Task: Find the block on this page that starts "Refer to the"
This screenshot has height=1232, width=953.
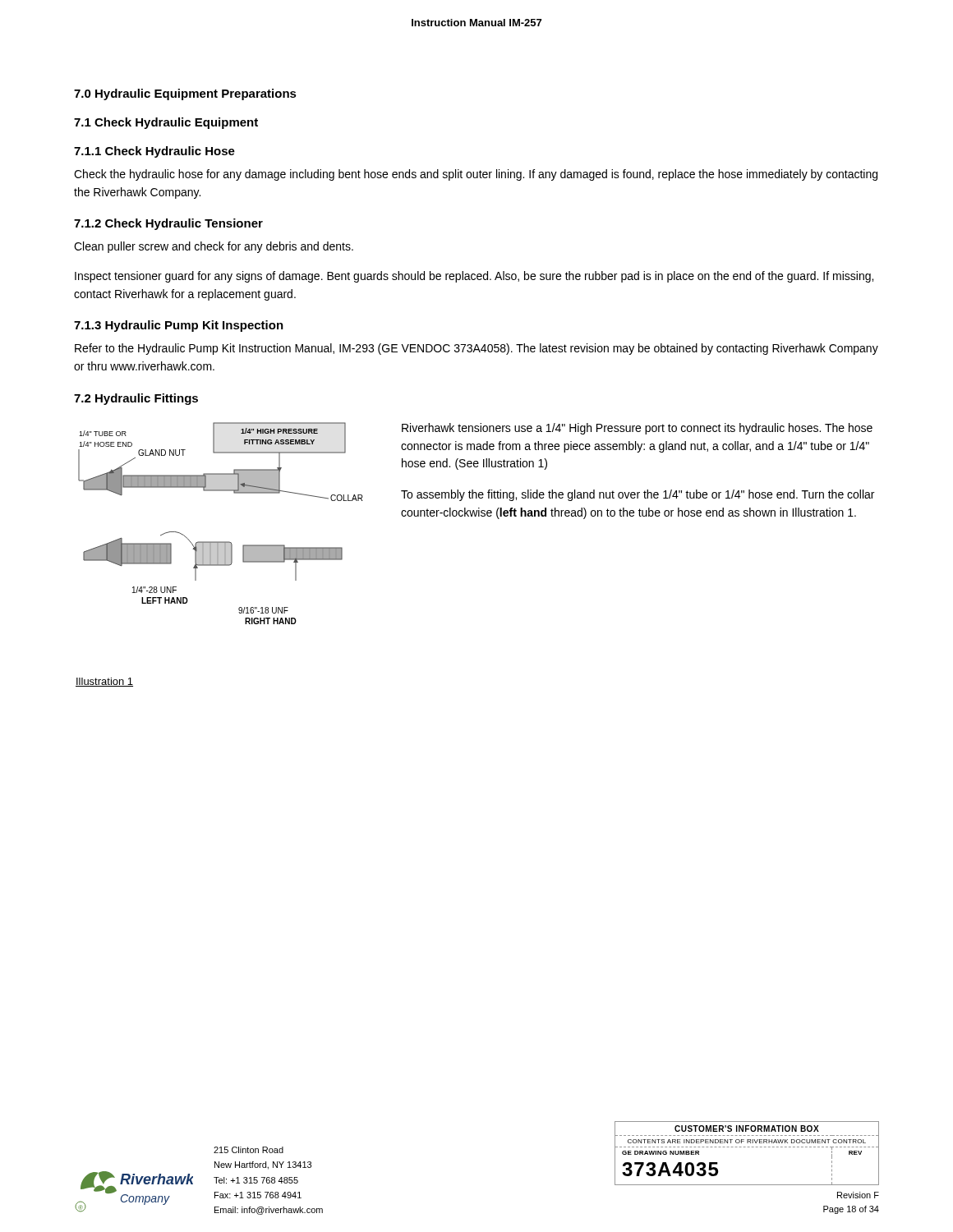Action: [x=476, y=358]
